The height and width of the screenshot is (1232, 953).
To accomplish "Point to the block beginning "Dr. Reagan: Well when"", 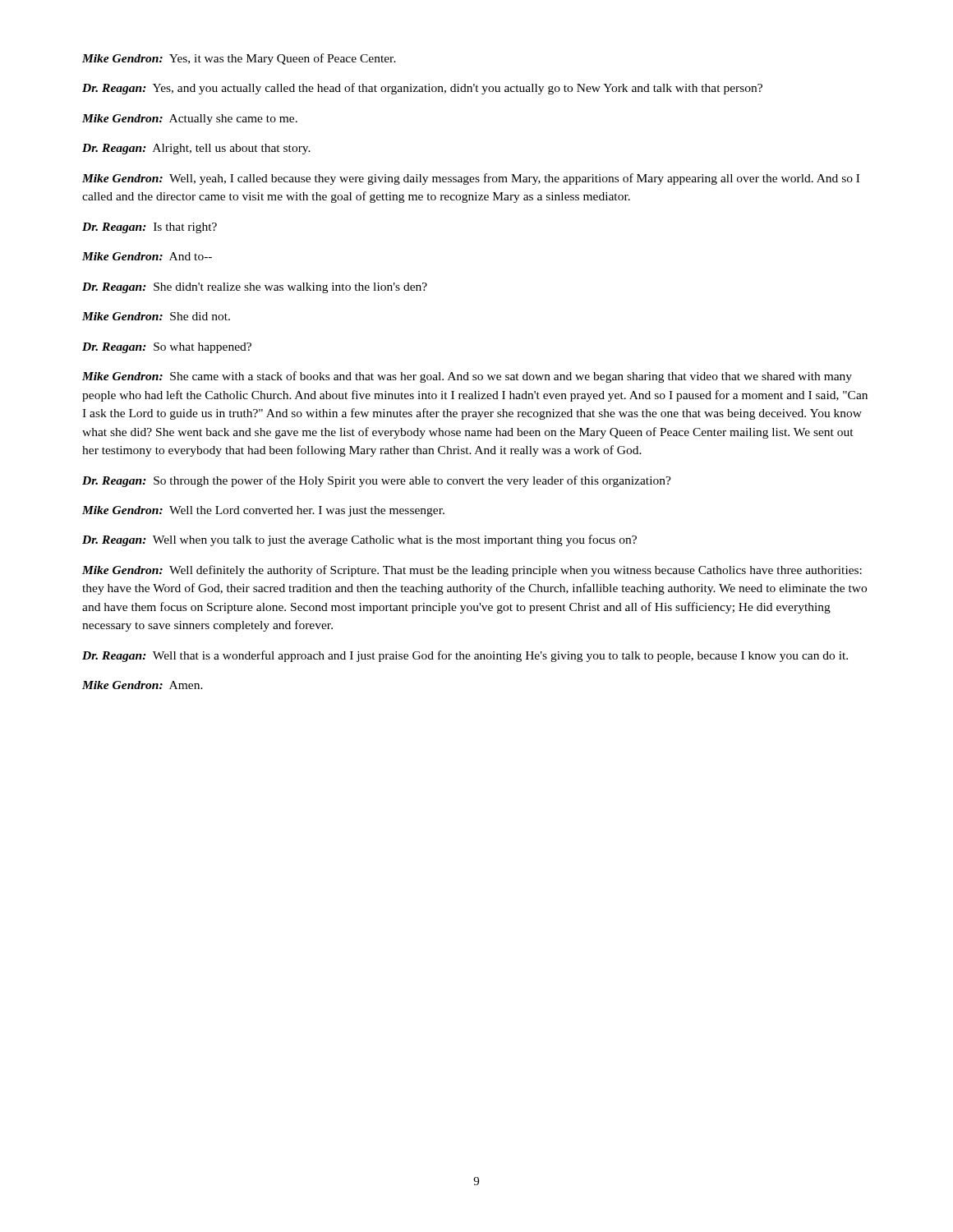I will [360, 540].
